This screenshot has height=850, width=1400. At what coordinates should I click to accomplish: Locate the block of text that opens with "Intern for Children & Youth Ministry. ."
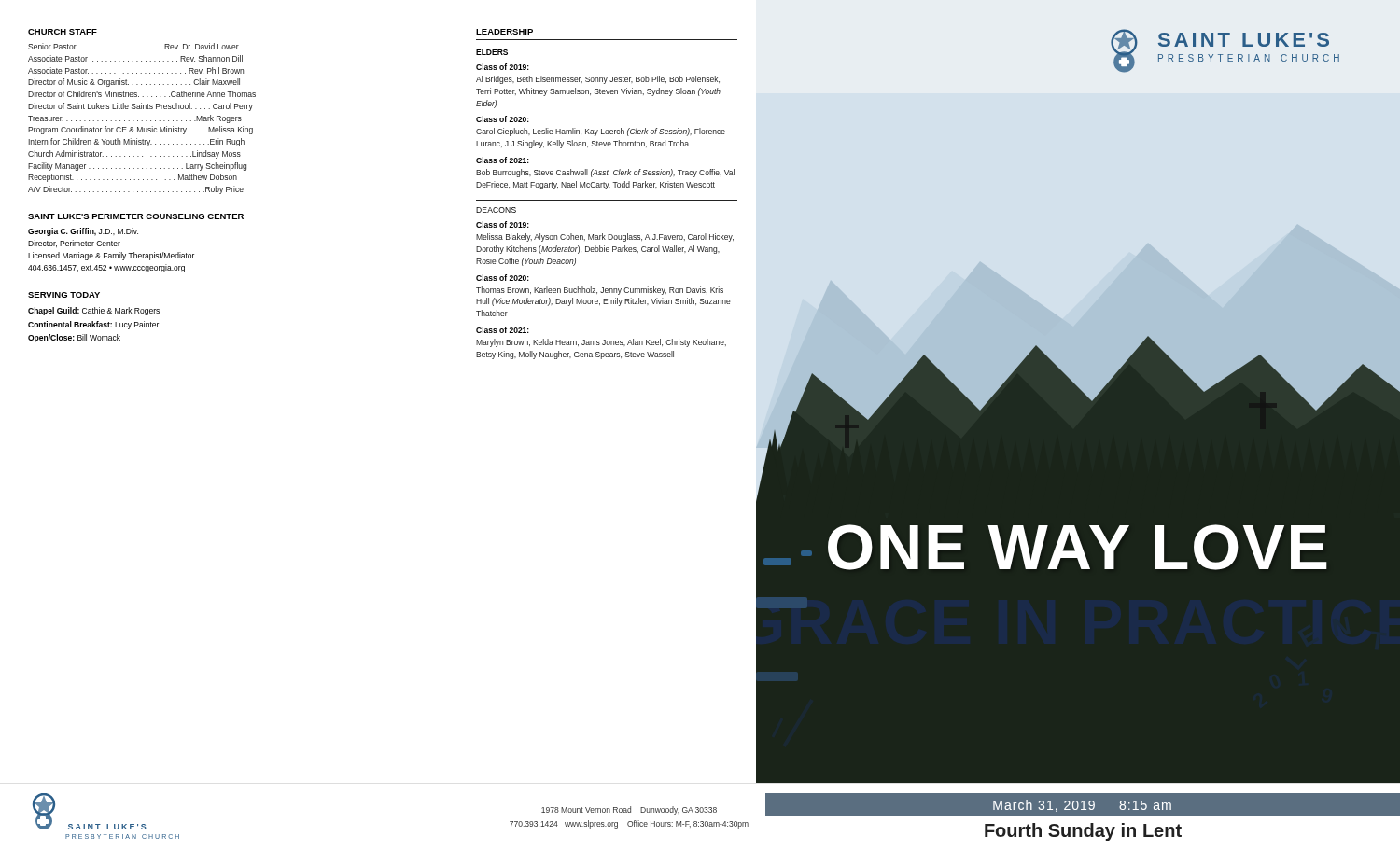[x=136, y=142]
